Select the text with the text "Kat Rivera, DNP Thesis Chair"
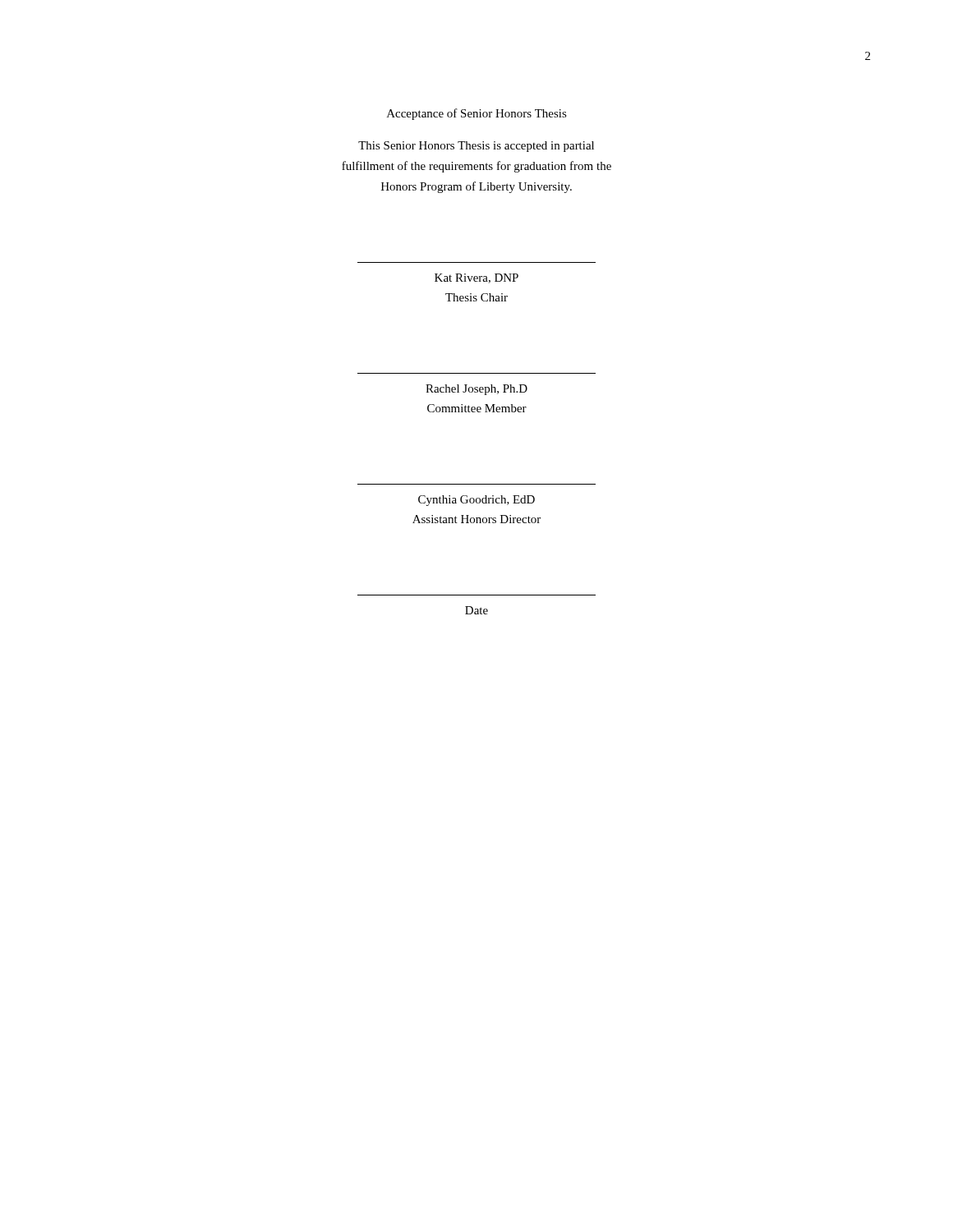953x1232 pixels. [476, 285]
